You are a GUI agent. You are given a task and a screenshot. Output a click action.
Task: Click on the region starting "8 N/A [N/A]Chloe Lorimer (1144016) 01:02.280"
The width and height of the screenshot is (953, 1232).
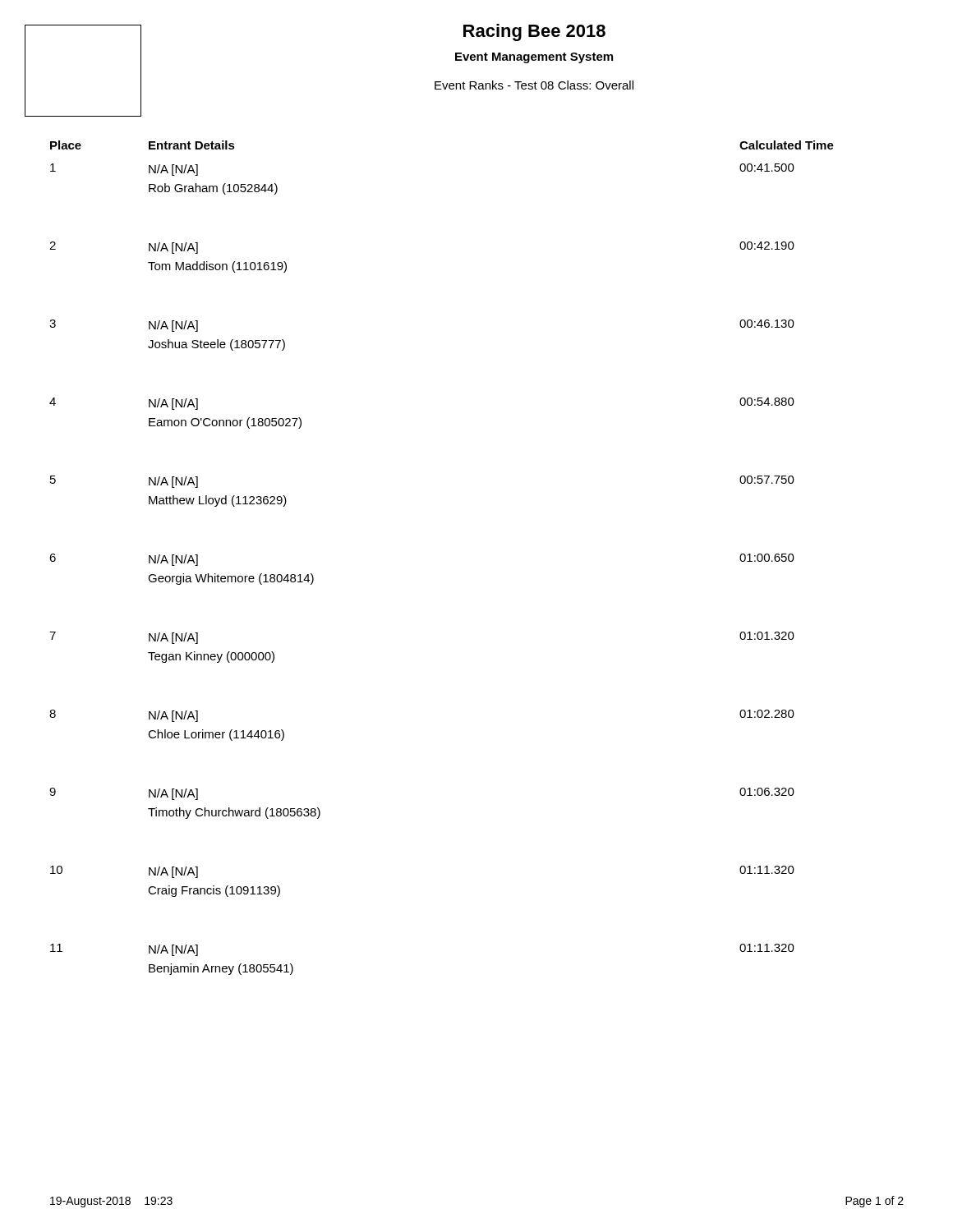[51, 717]
